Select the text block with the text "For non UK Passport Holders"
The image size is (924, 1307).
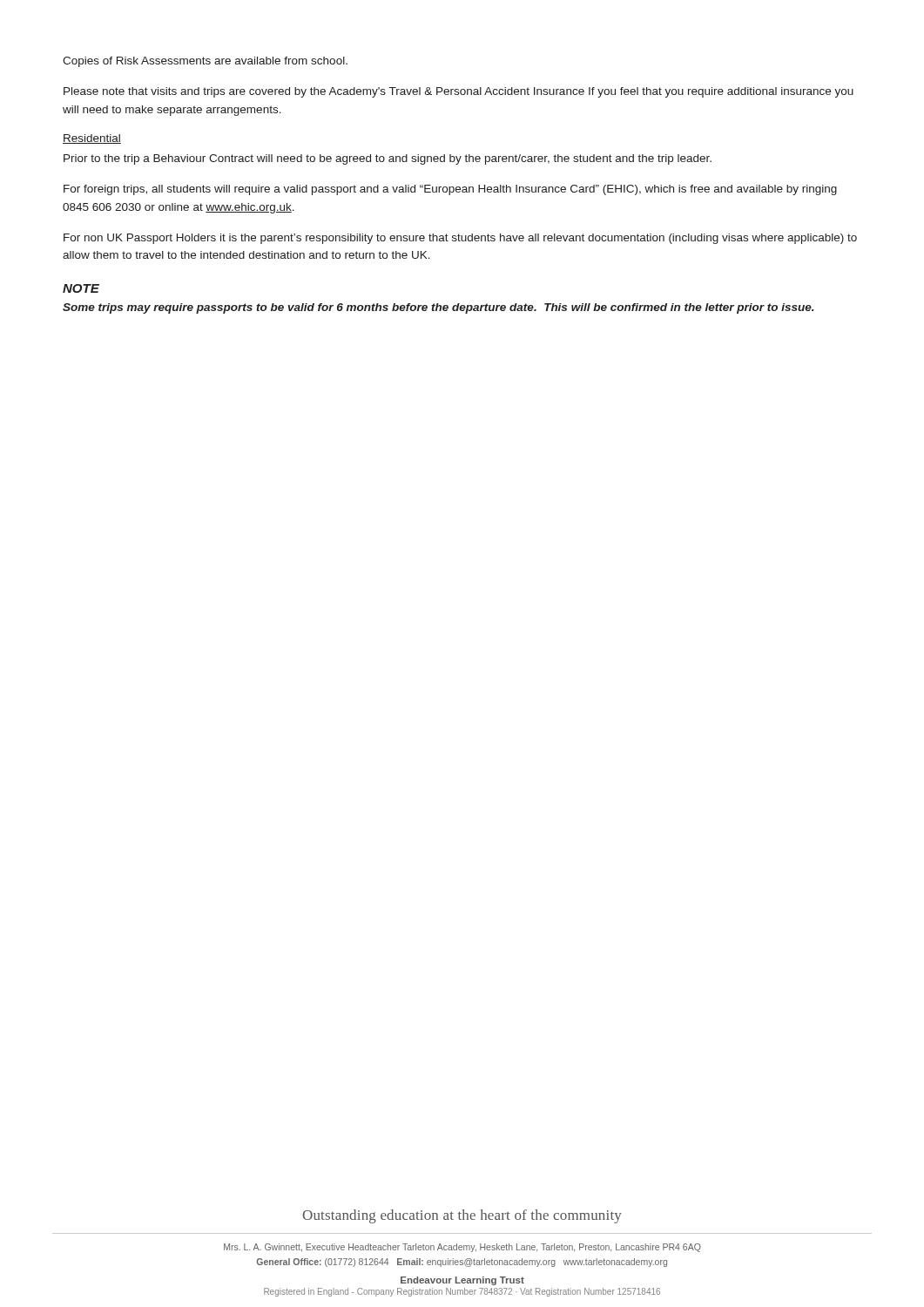click(x=460, y=246)
